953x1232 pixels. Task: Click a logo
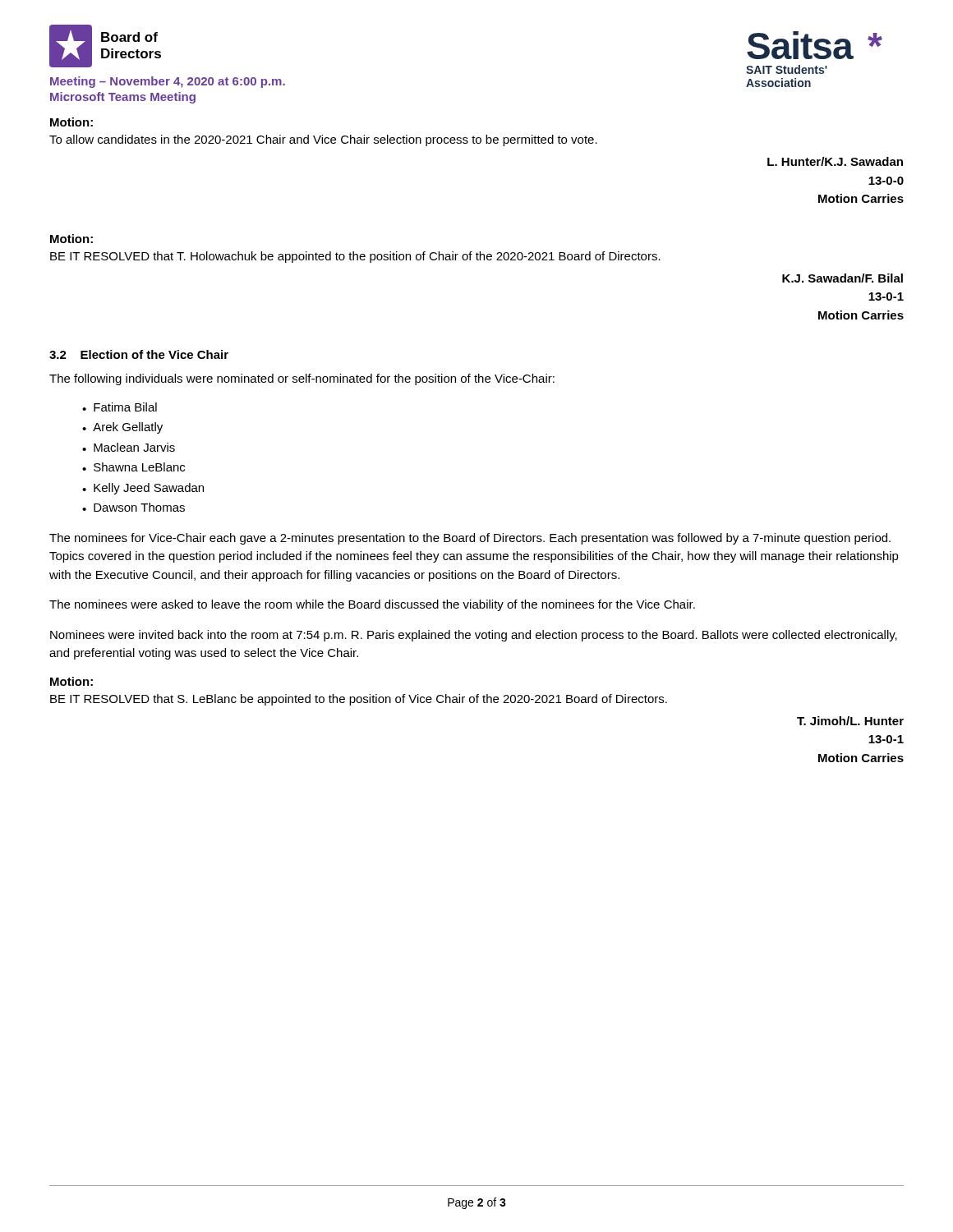(x=822, y=55)
